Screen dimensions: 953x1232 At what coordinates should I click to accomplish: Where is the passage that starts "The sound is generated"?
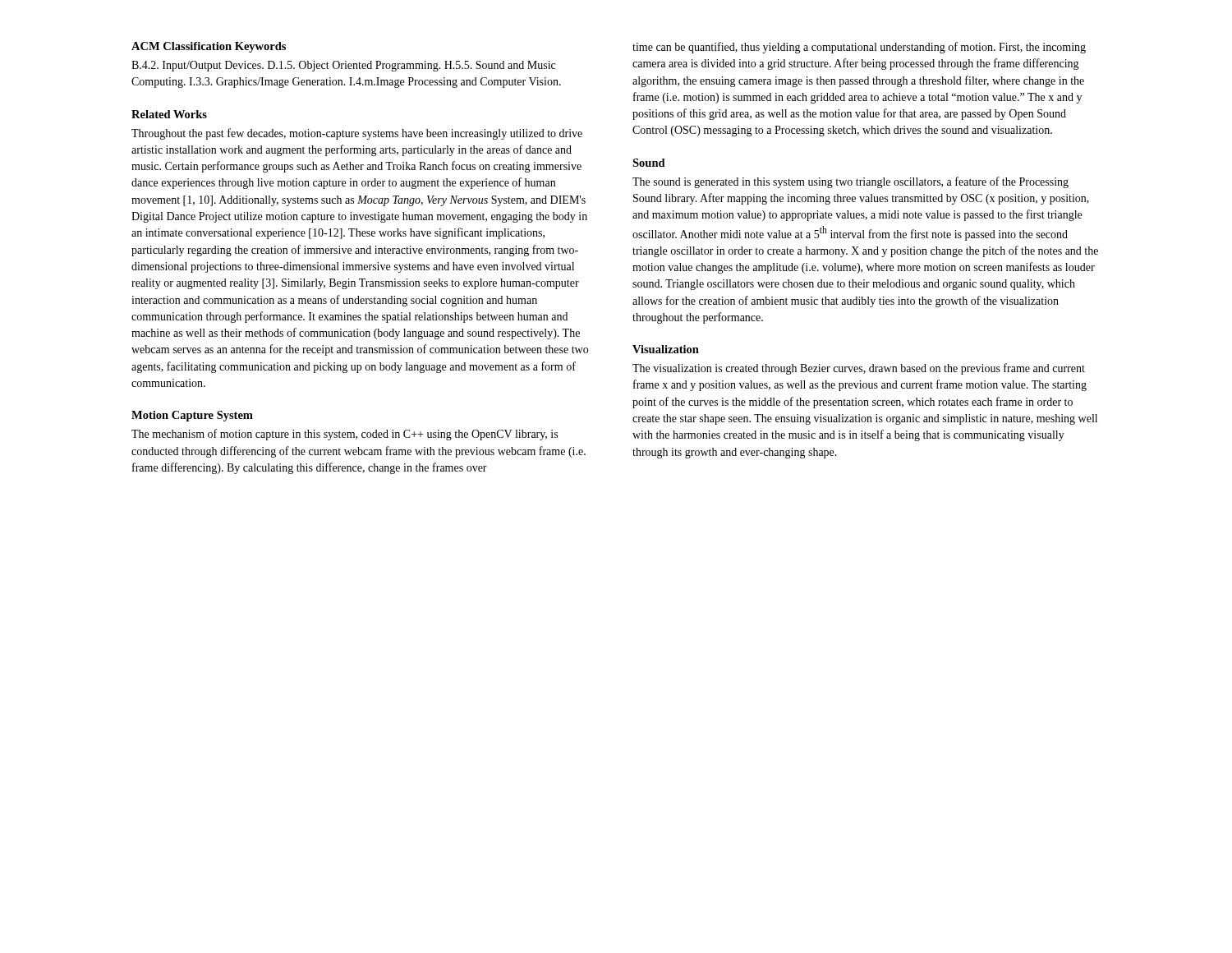(x=865, y=250)
